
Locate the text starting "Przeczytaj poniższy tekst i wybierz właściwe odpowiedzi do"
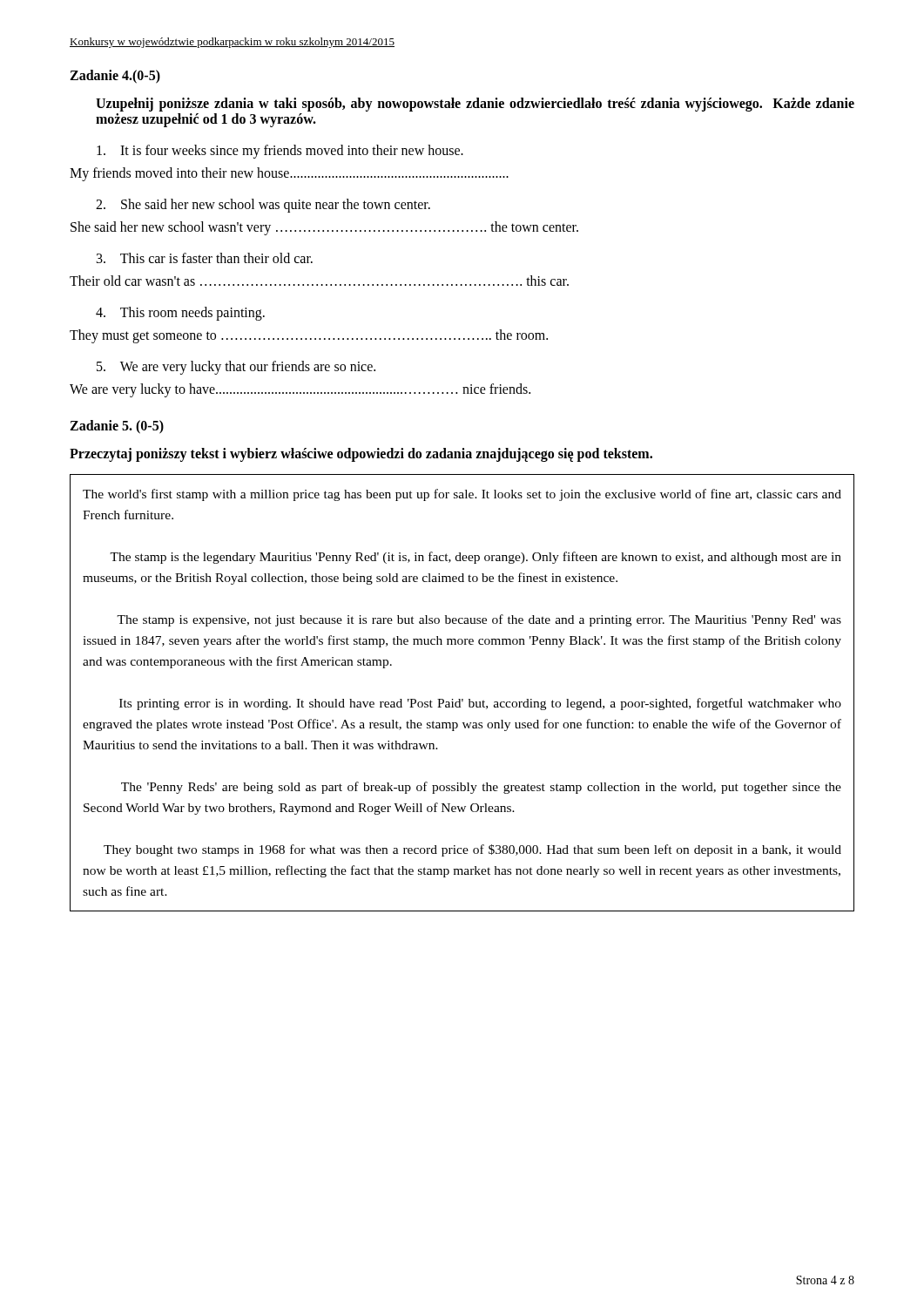pyautogui.click(x=361, y=454)
